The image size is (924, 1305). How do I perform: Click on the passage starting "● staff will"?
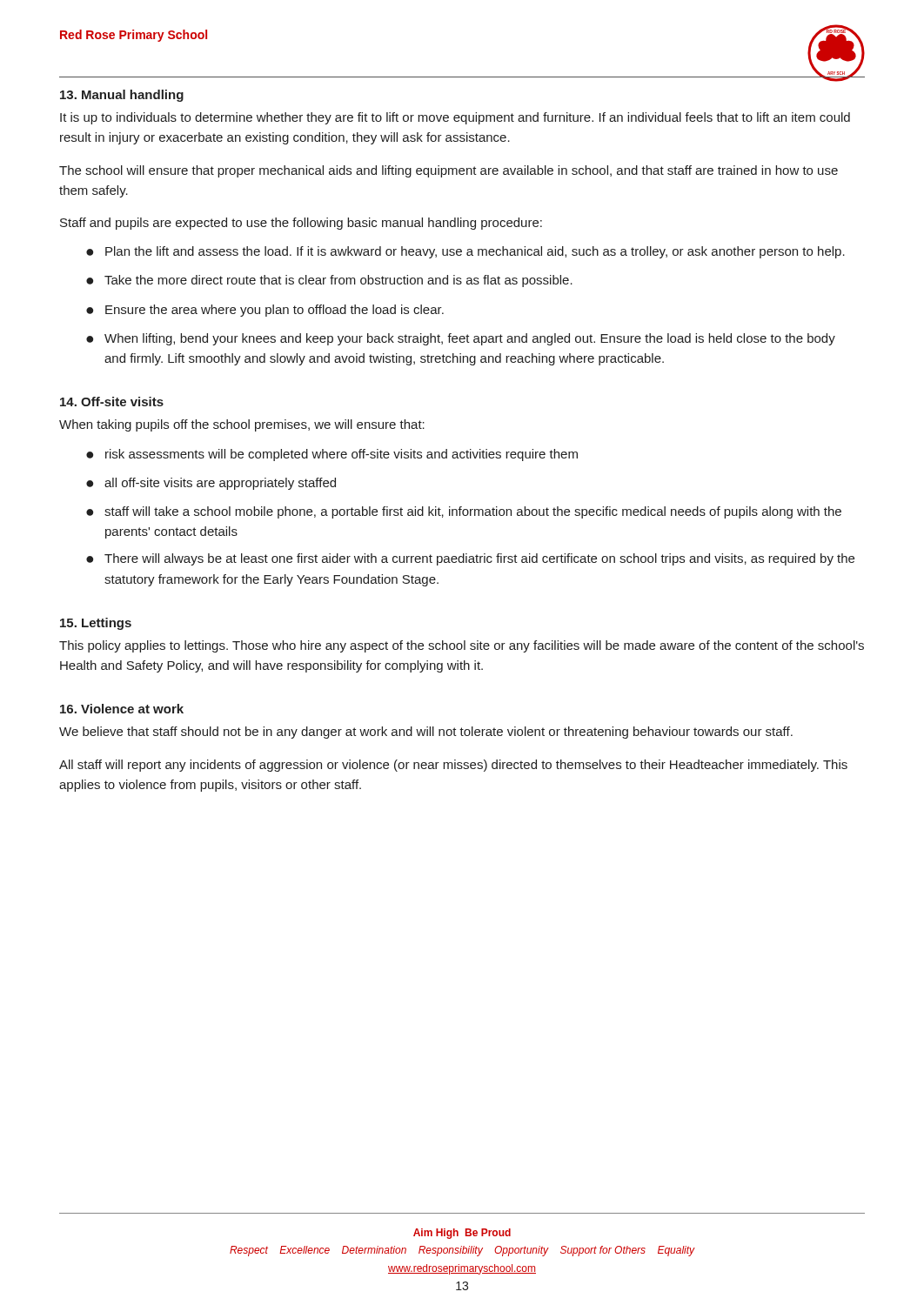[475, 521]
